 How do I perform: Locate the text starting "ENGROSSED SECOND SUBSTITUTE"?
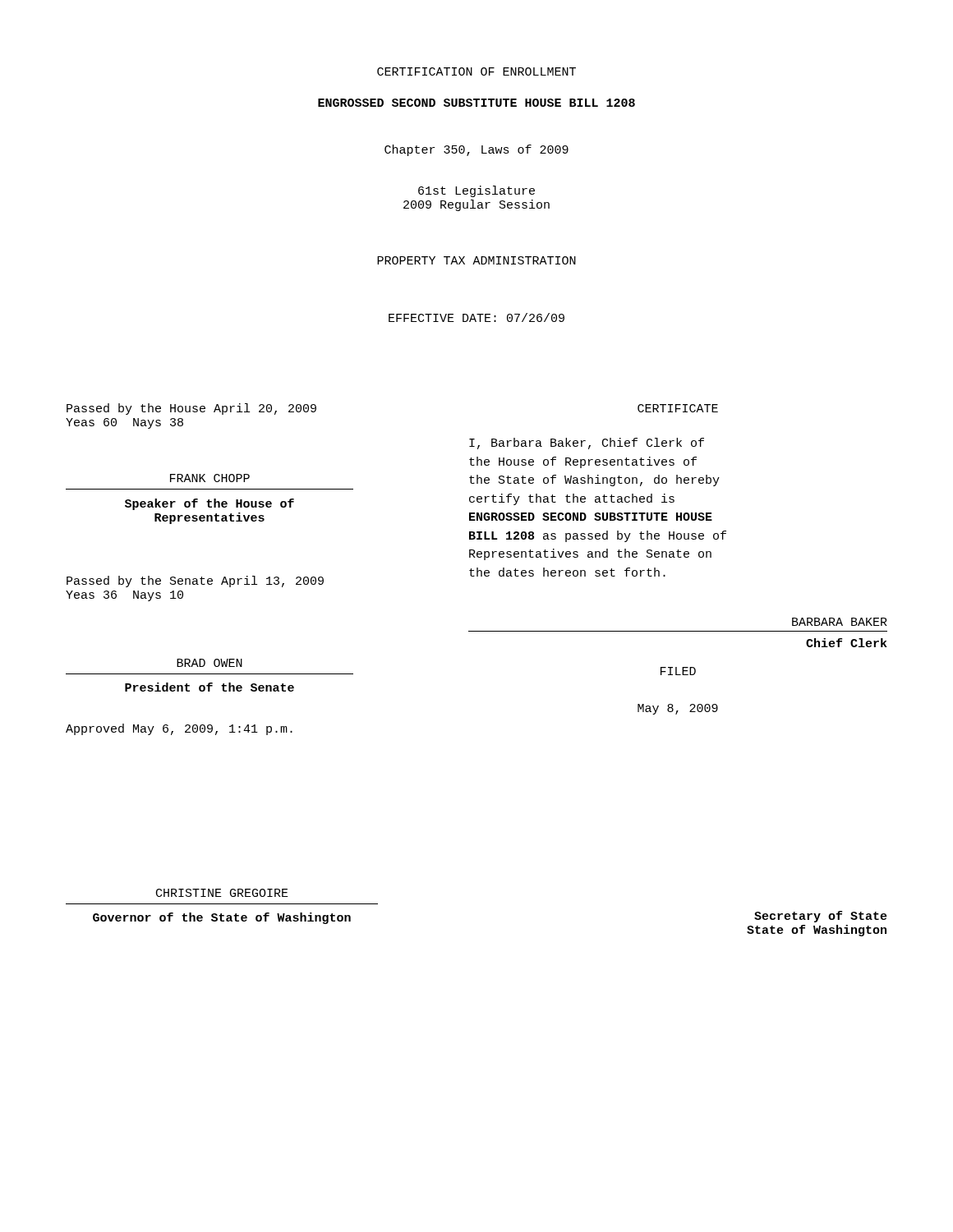(x=476, y=104)
